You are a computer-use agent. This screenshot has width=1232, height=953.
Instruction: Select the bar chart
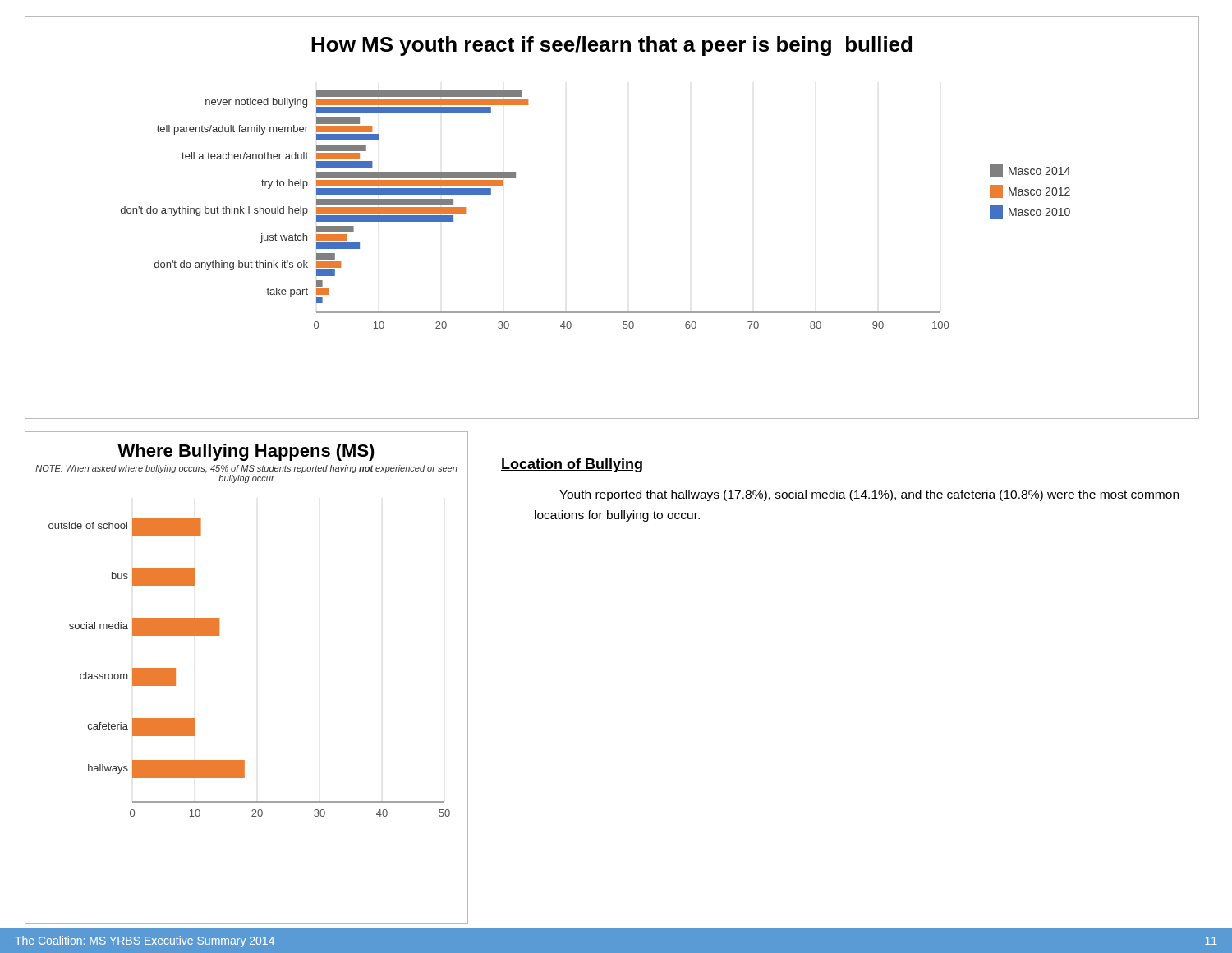tap(246, 679)
